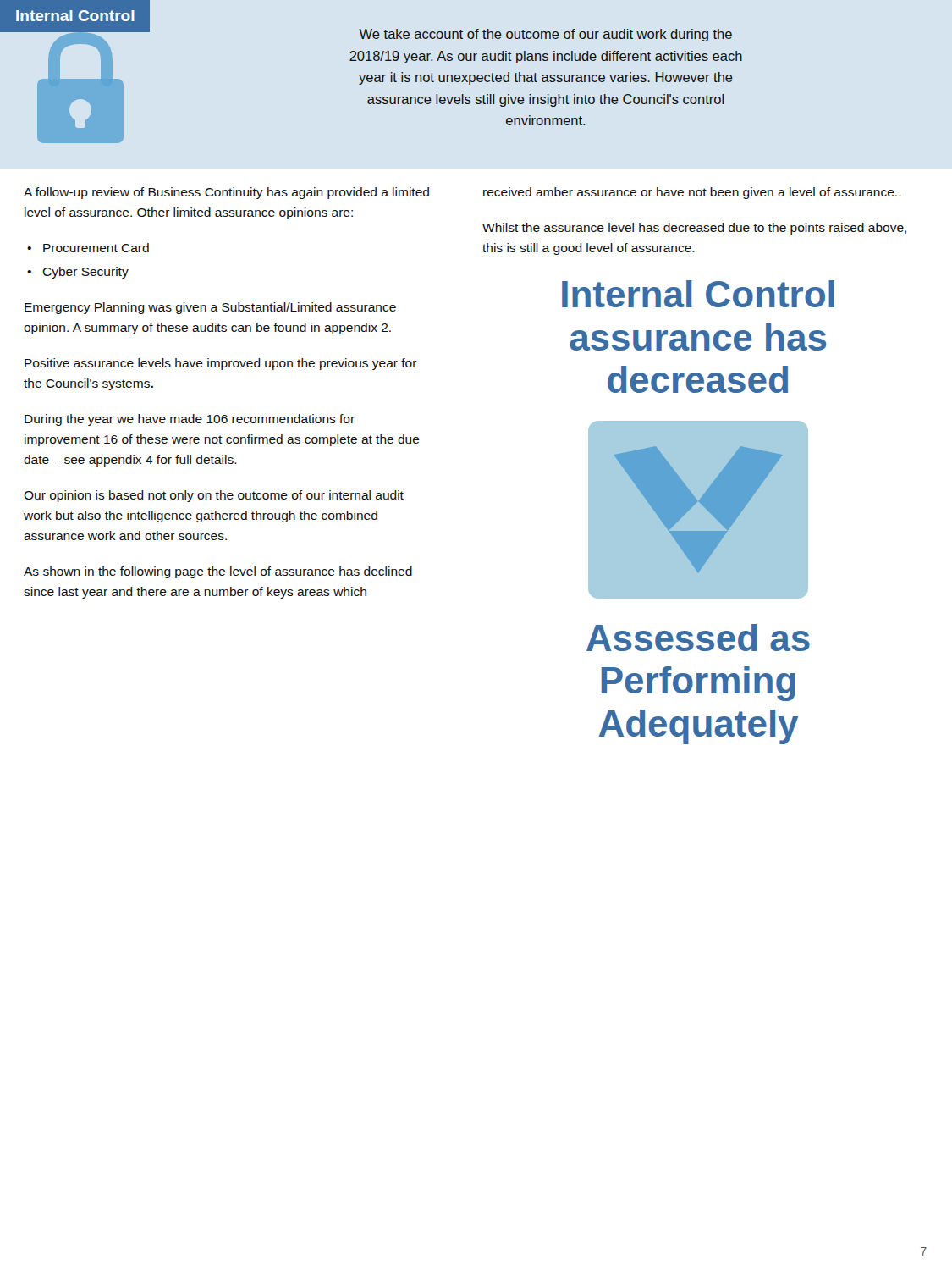The width and height of the screenshot is (952, 1270).
Task: Click where it says "Assessed asPerformingAdequately"
Action: [x=698, y=681]
